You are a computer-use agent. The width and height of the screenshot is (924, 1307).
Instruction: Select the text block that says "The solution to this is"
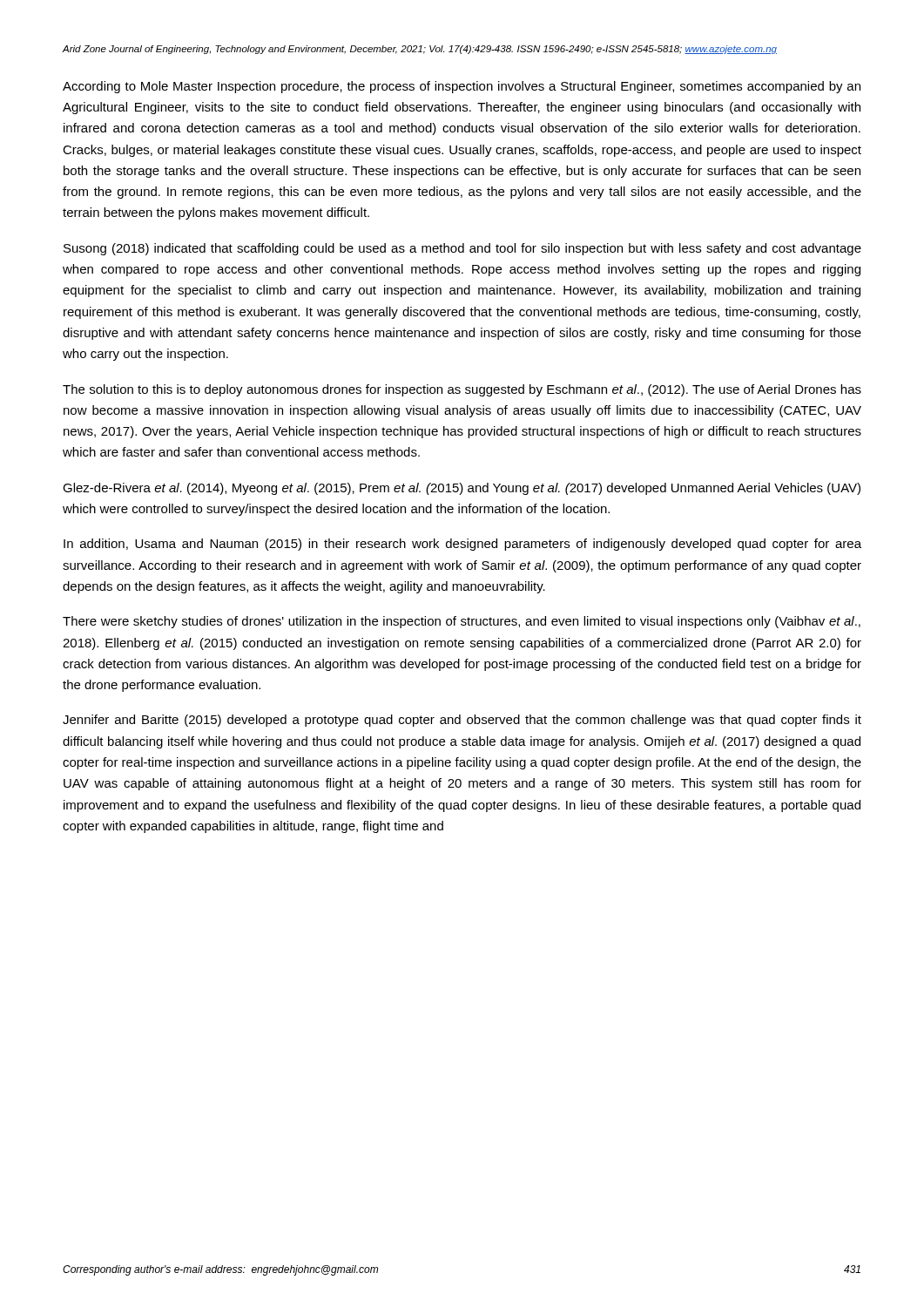point(462,420)
